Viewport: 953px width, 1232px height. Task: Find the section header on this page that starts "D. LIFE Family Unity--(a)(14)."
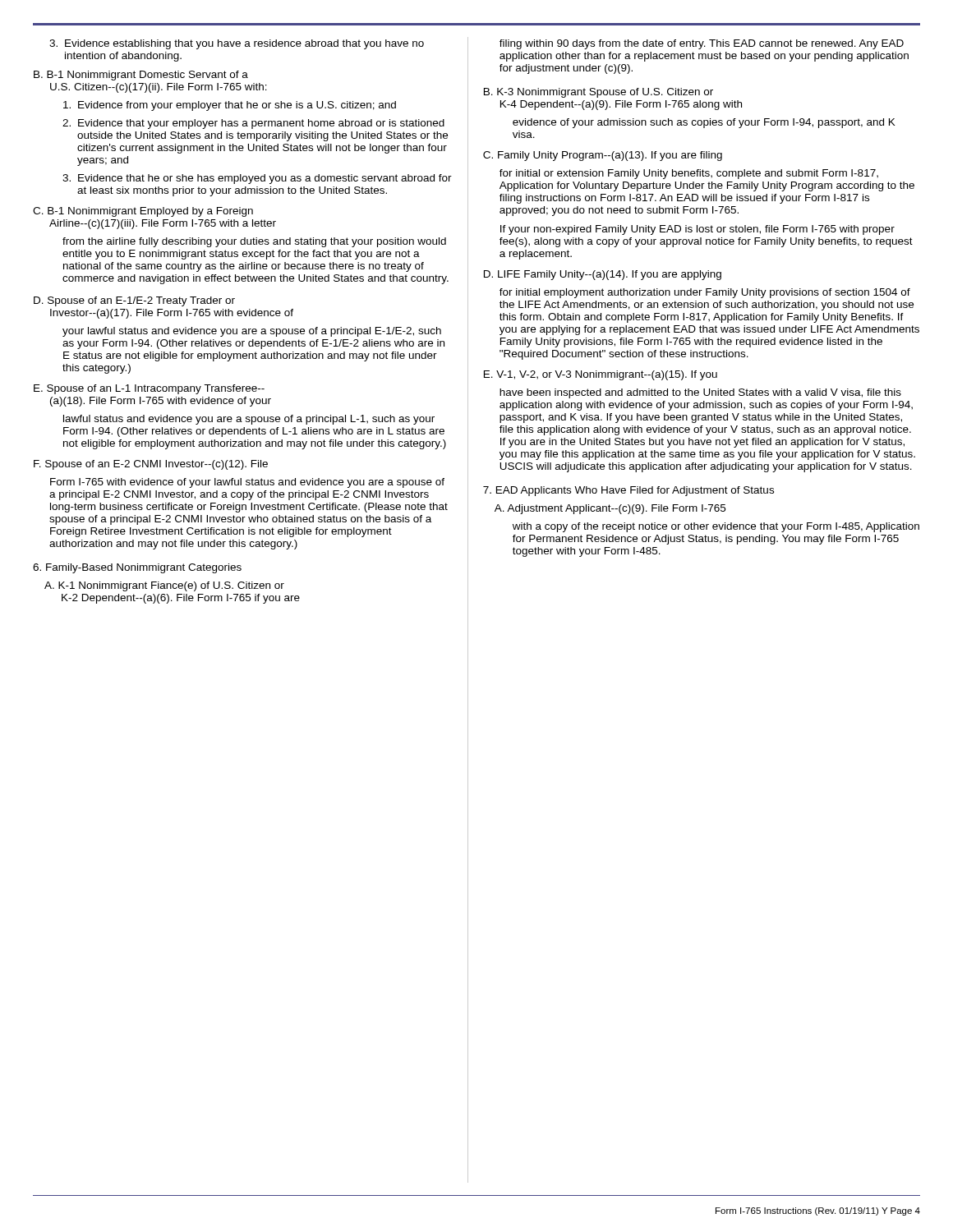pyautogui.click(x=701, y=274)
